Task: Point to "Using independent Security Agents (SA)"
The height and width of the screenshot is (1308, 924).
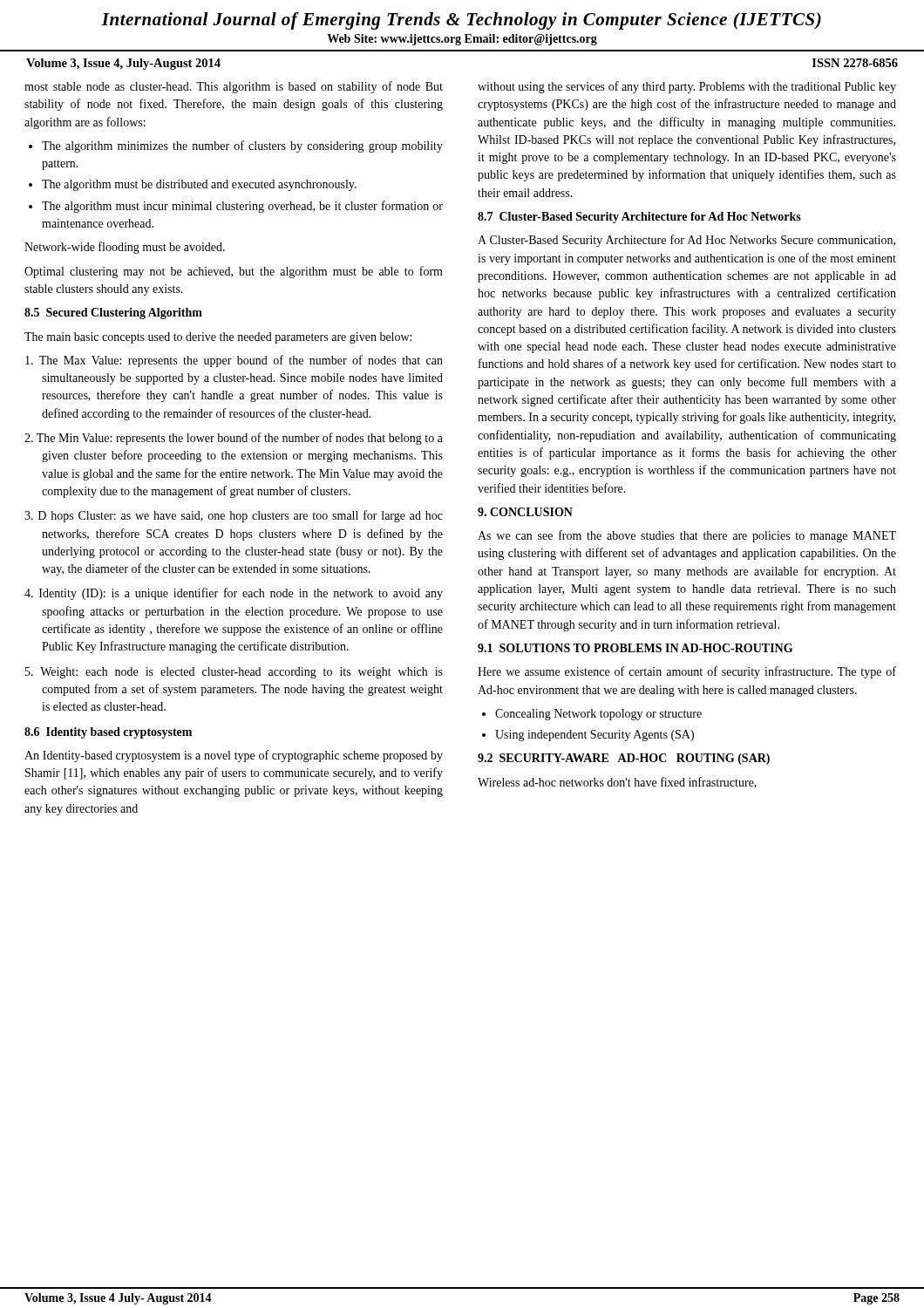Action: click(696, 735)
